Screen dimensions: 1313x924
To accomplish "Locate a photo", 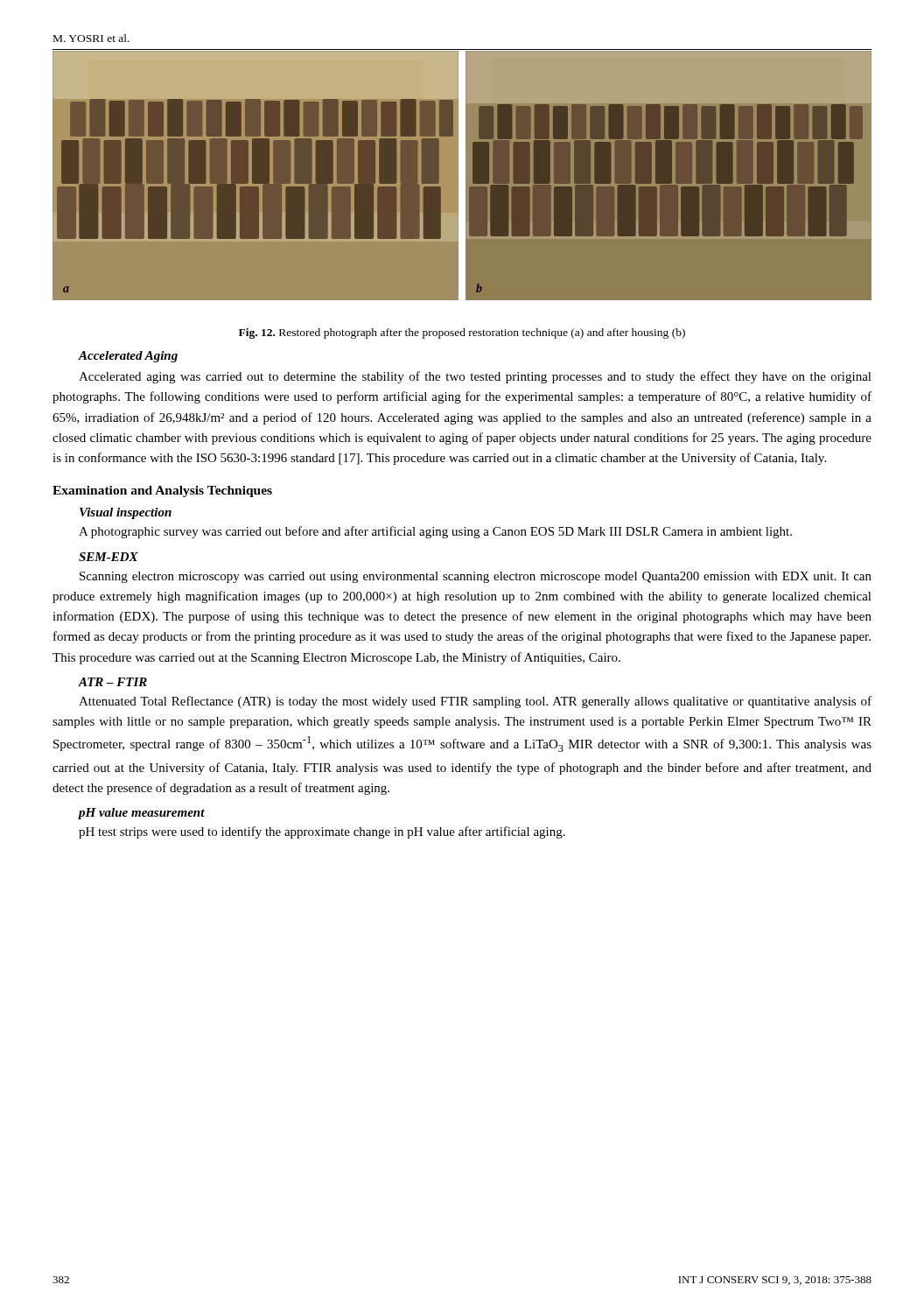I will [462, 186].
